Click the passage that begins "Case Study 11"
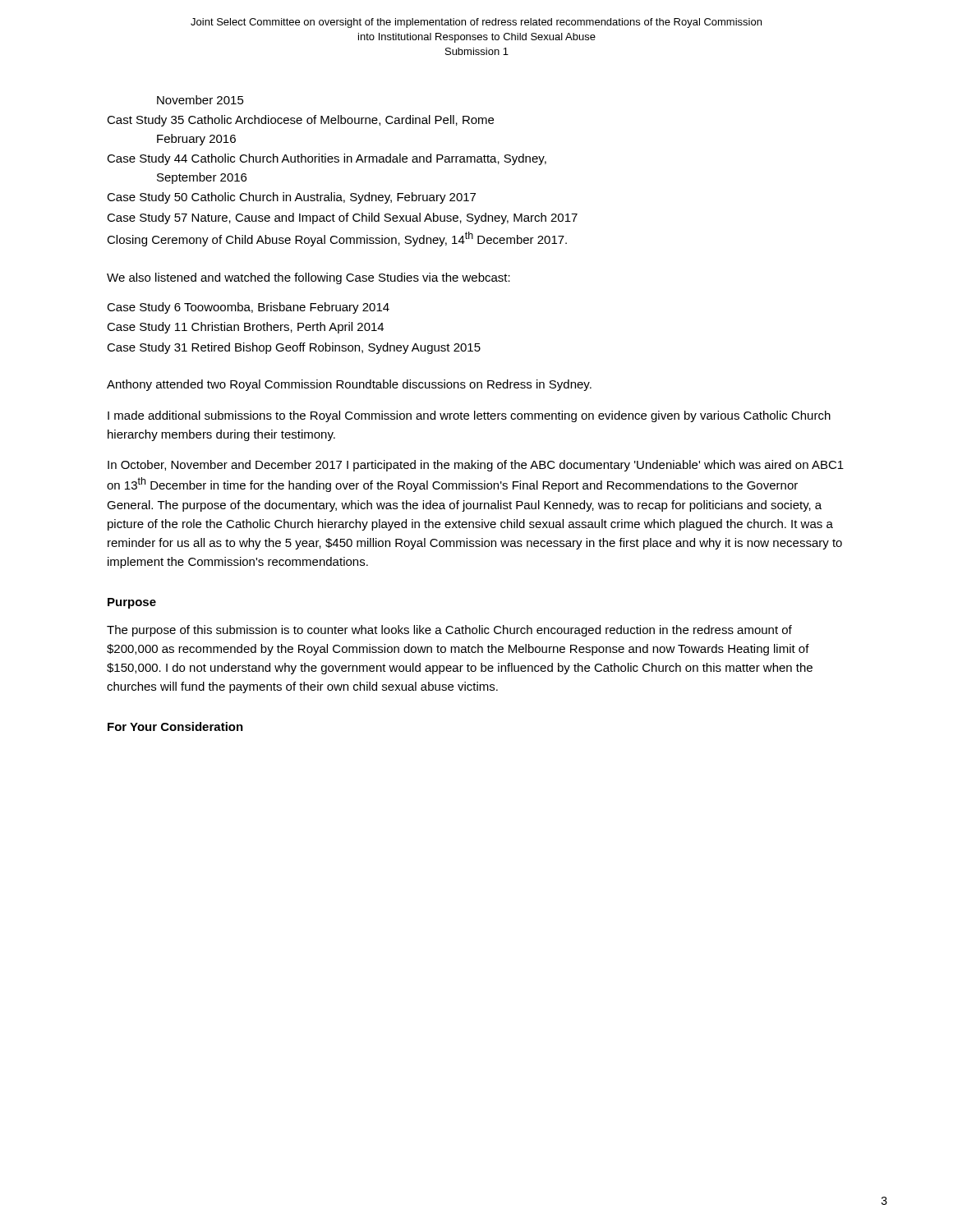This screenshot has width=953, height=1232. (x=246, y=327)
